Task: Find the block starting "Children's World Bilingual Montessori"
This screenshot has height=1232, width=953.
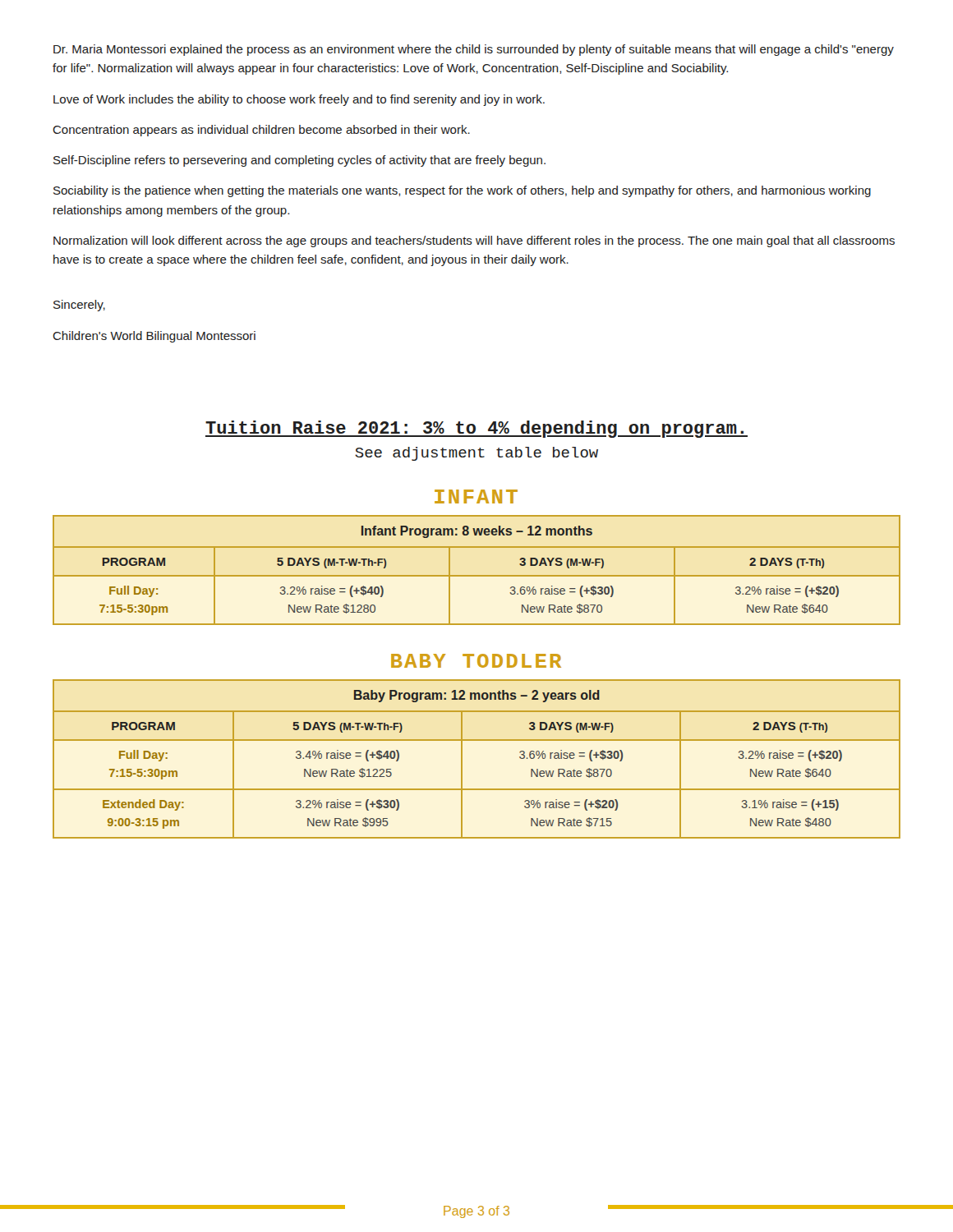Action: 154,335
